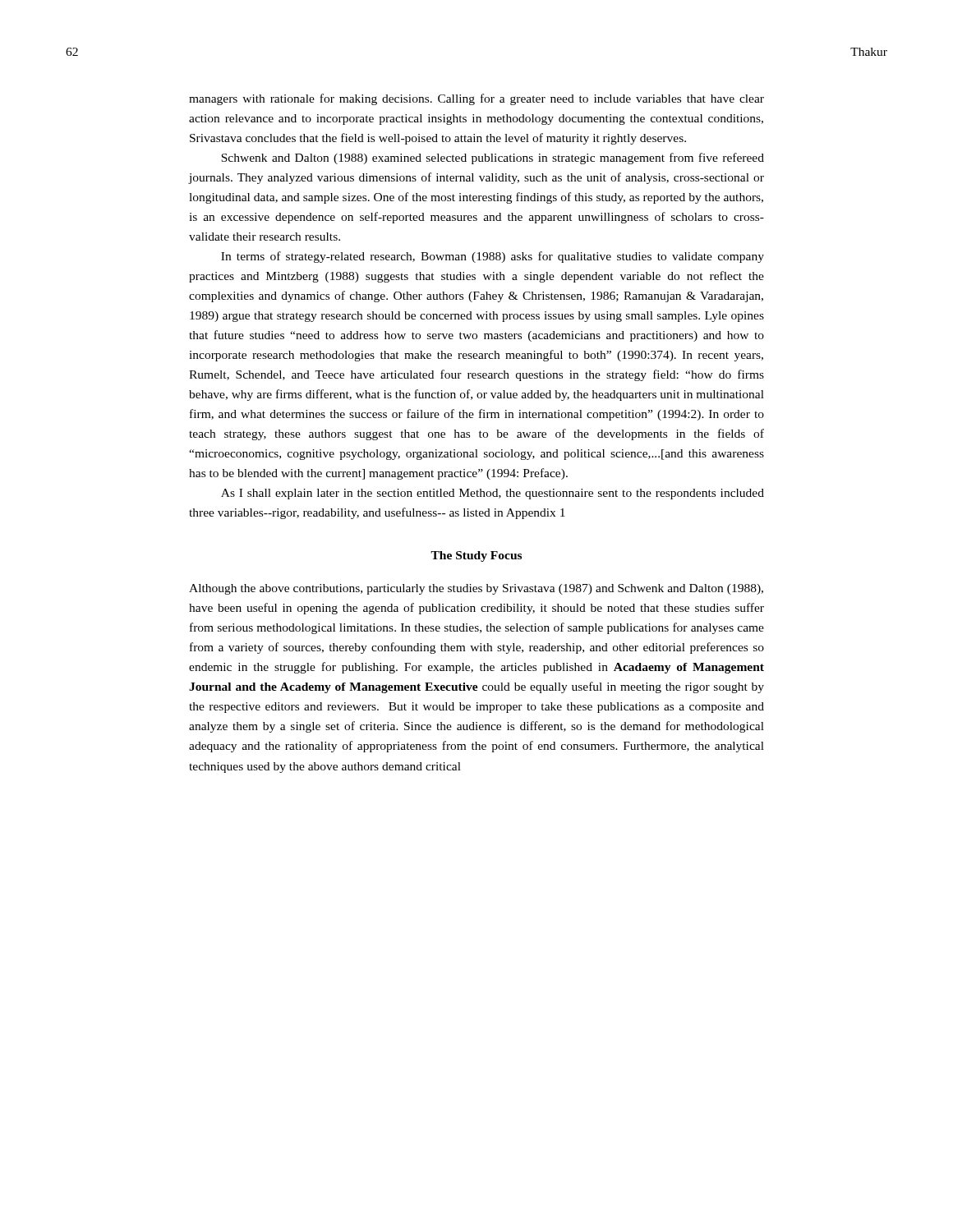Select the text block containing "managers with rationale for making decisions."

(x=476, y=118)
